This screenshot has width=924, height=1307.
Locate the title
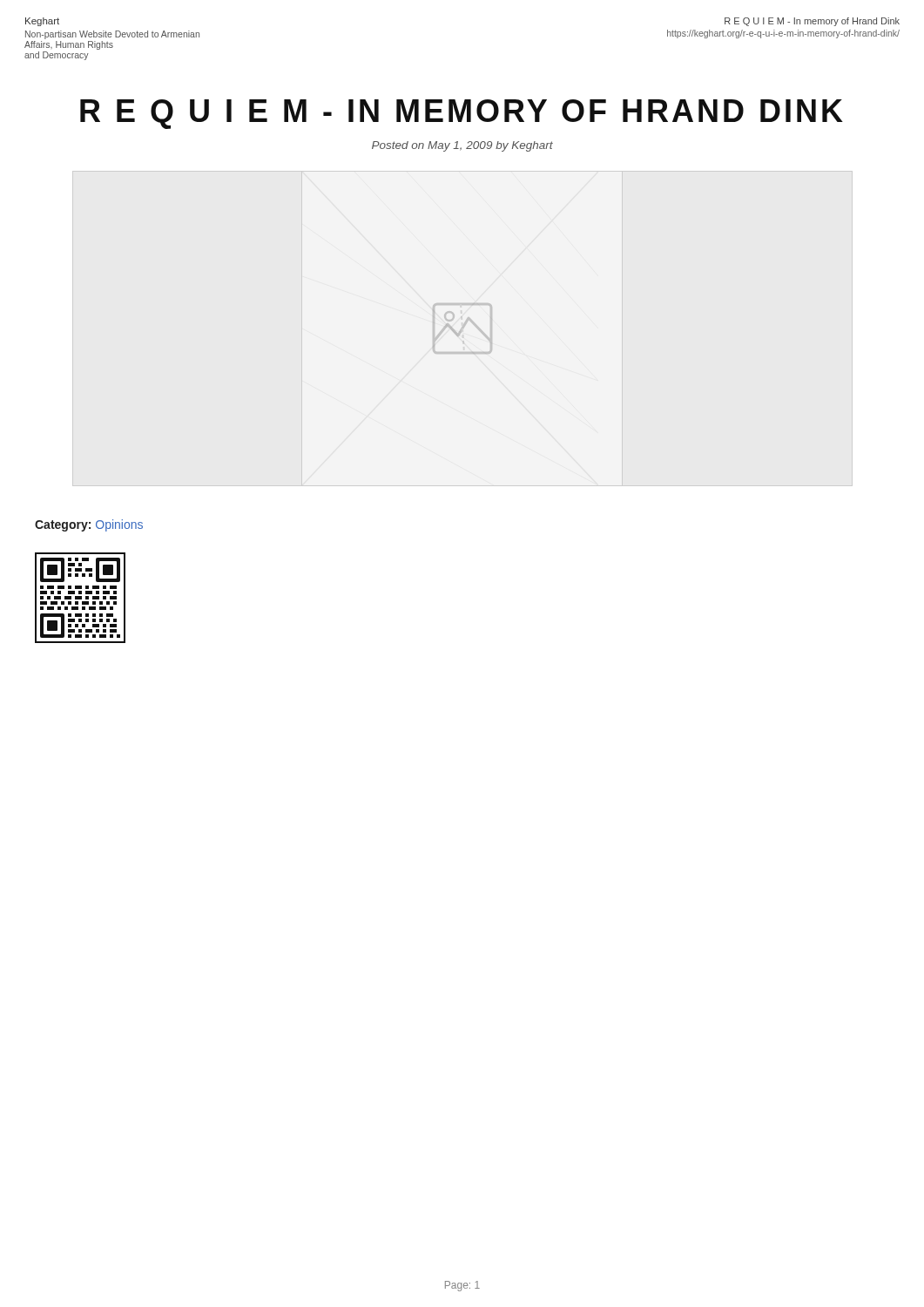click(x=462, y=111)
